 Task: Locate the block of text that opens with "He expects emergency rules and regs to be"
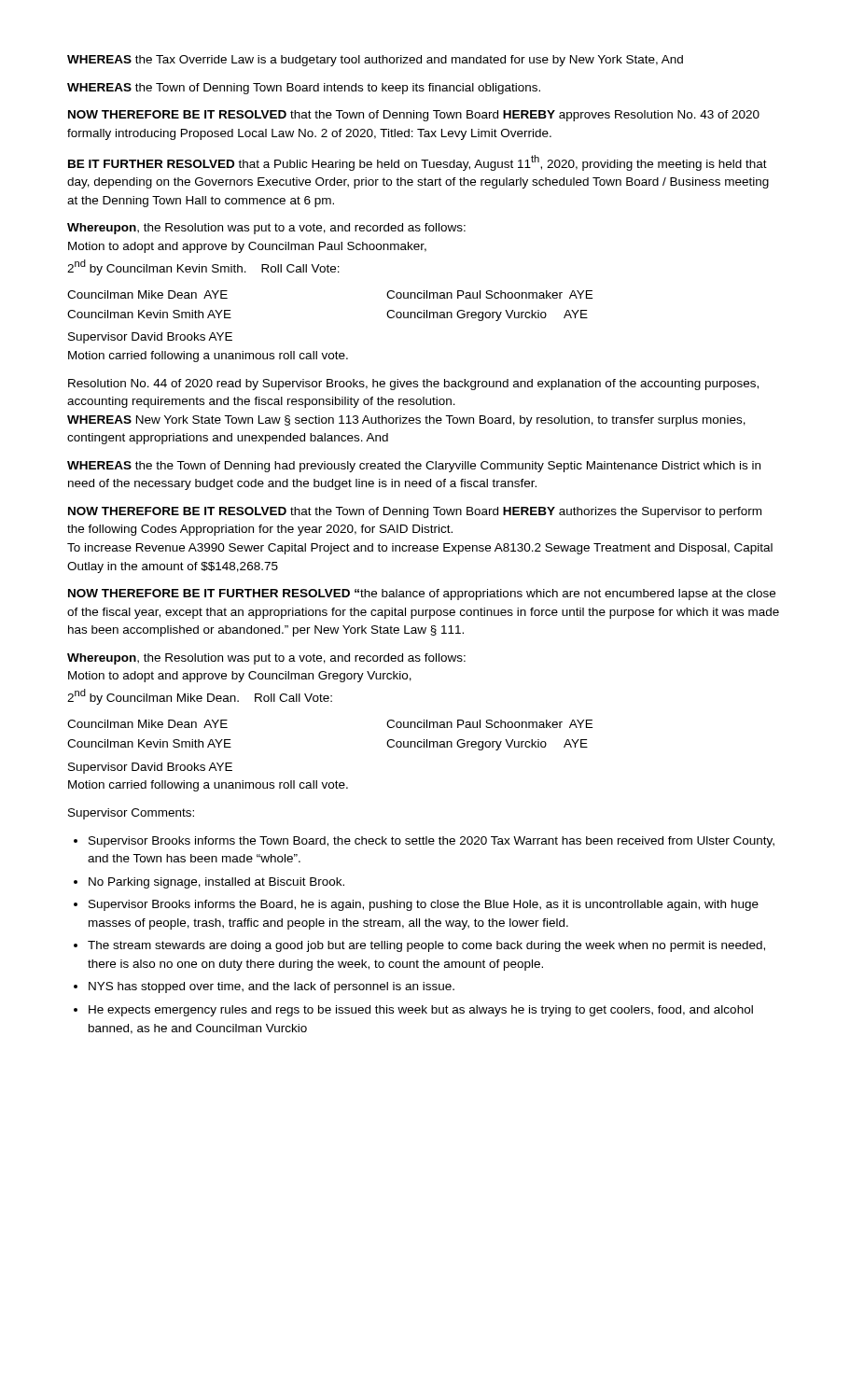[421, 1018]
